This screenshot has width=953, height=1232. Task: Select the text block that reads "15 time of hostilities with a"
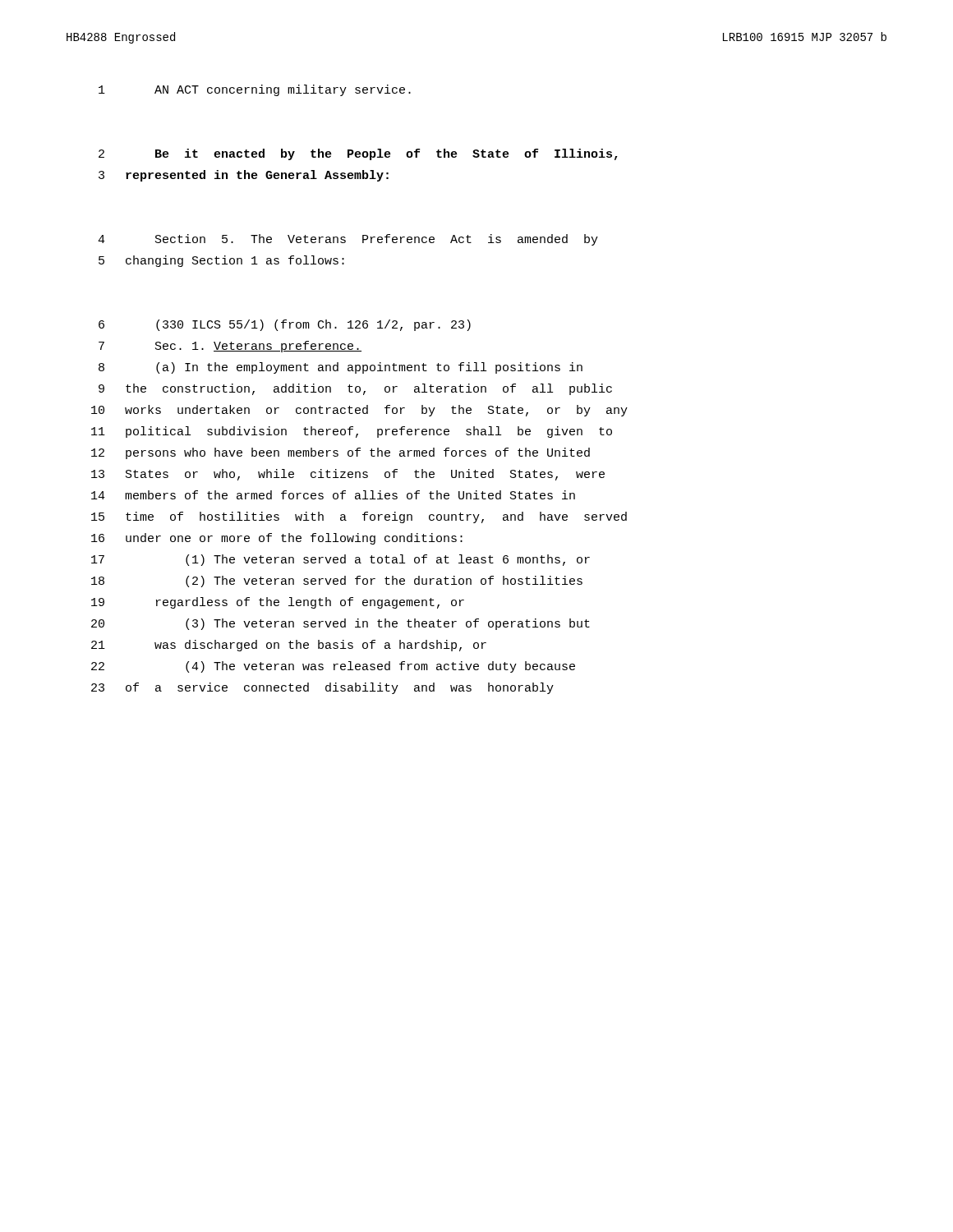476,518
